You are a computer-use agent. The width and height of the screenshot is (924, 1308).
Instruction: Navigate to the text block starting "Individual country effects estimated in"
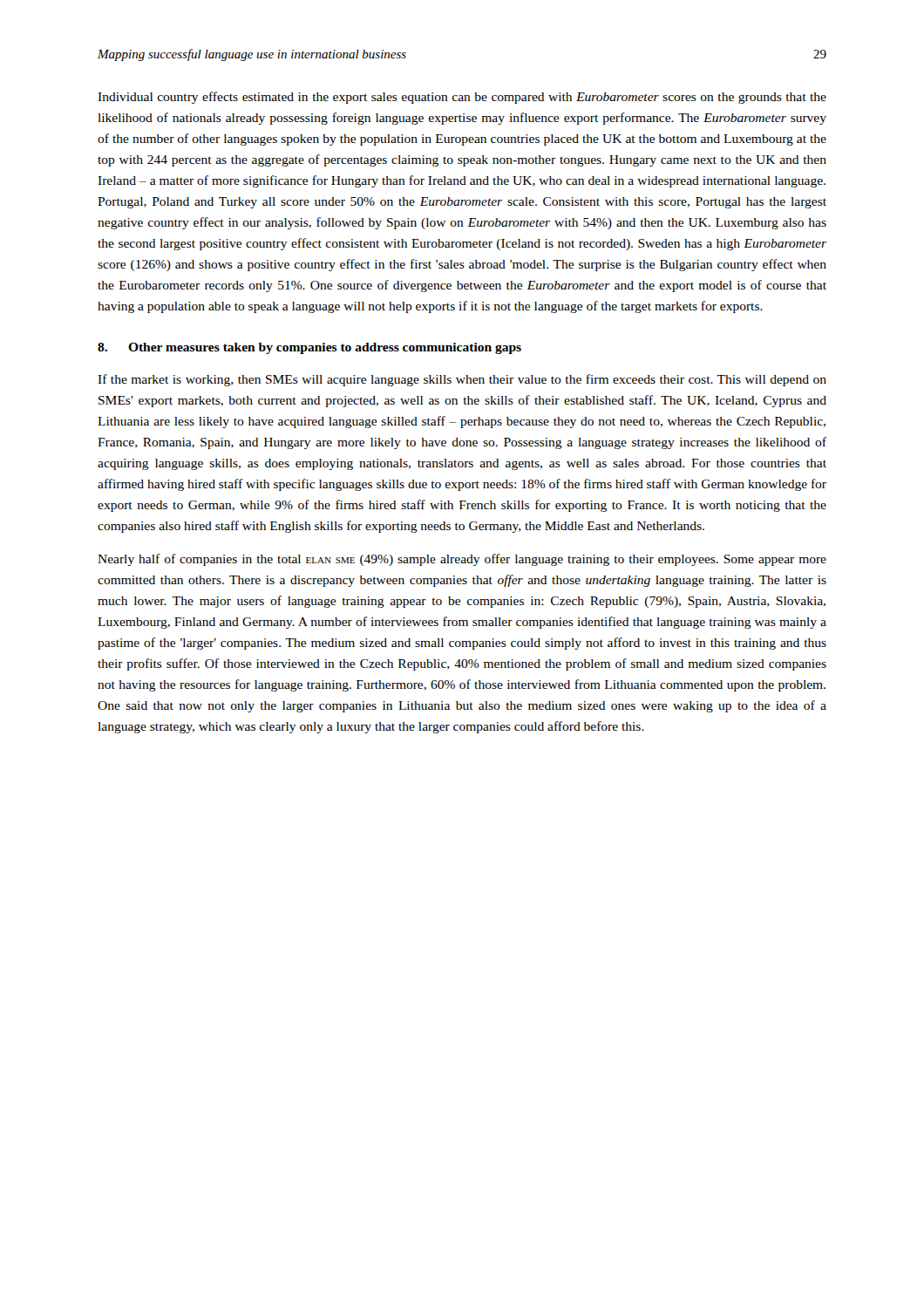tap(462, 201)
